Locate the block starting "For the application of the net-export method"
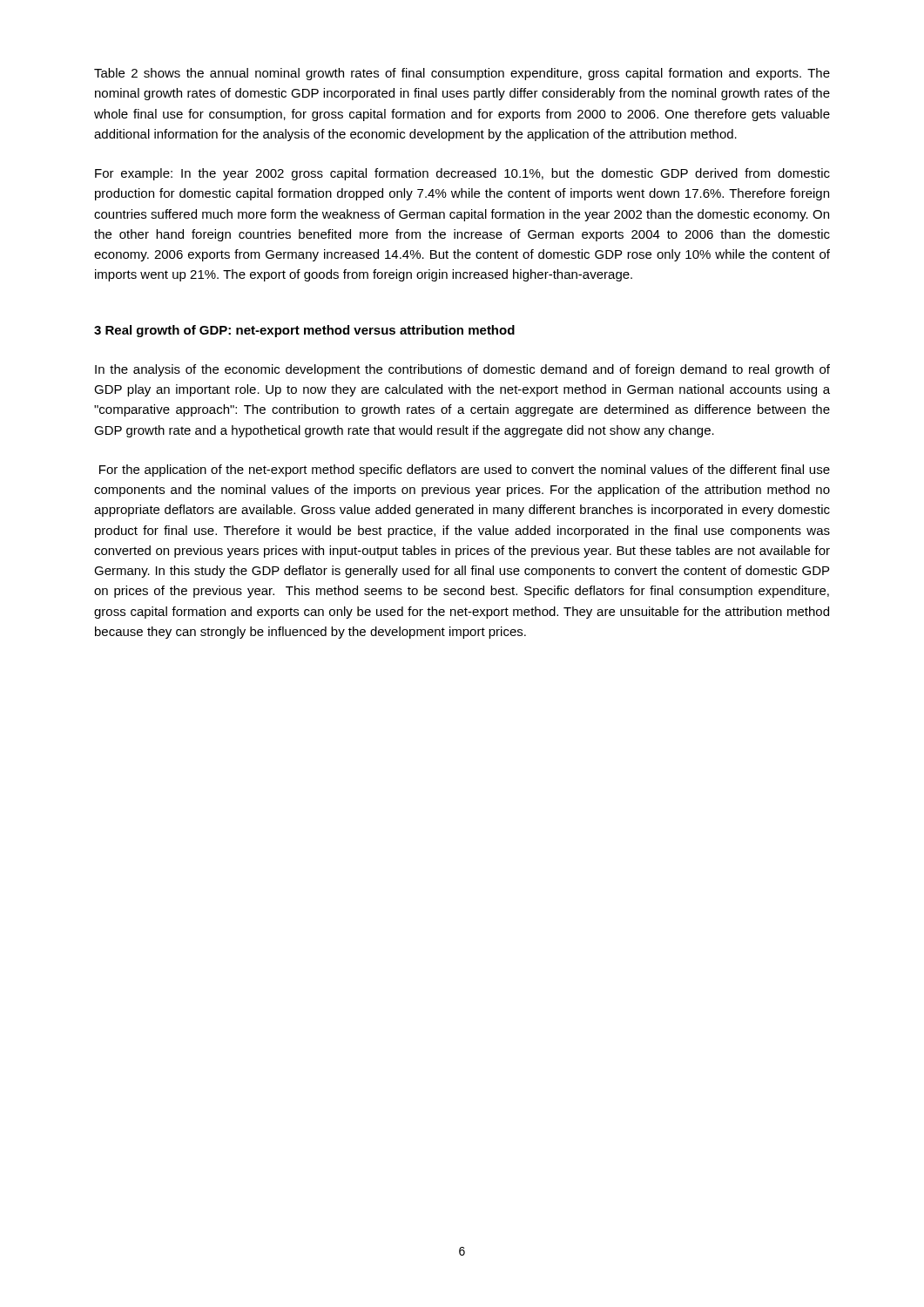This screenshot has height=1307, width=924. click(462, 550)
